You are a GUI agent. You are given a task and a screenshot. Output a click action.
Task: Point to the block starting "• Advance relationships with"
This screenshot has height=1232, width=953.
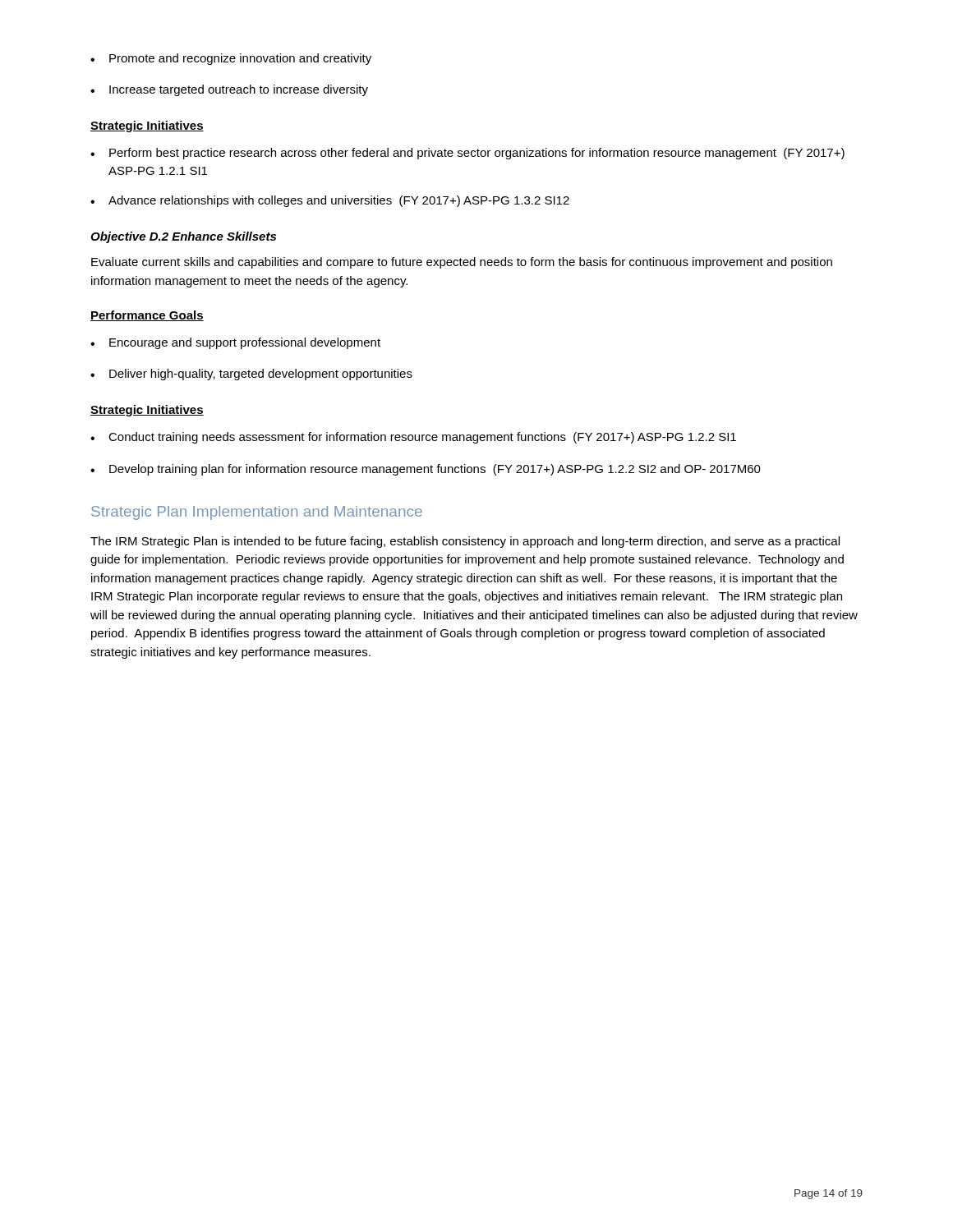[476, 201]
